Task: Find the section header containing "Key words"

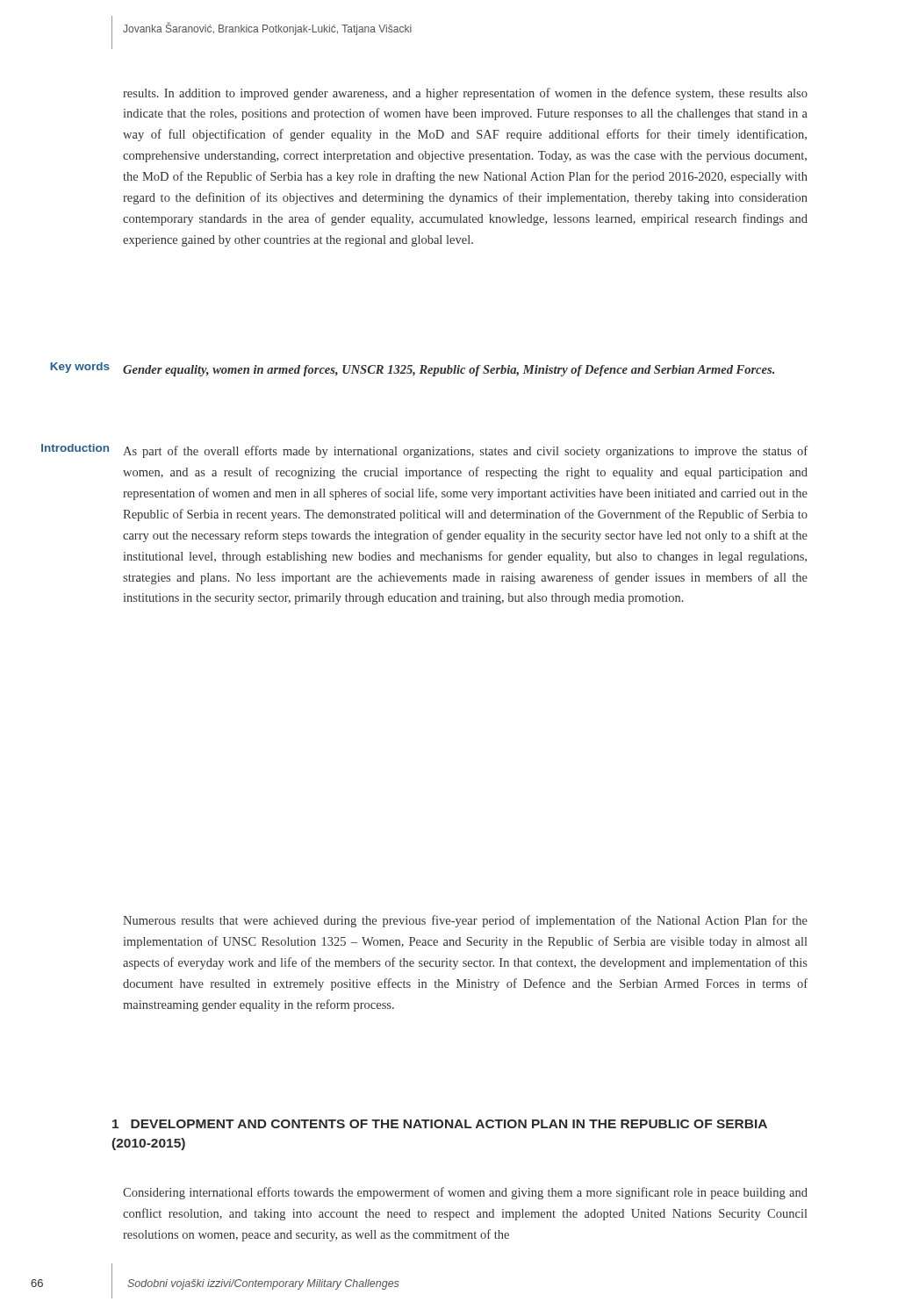Action: point(80,366)
